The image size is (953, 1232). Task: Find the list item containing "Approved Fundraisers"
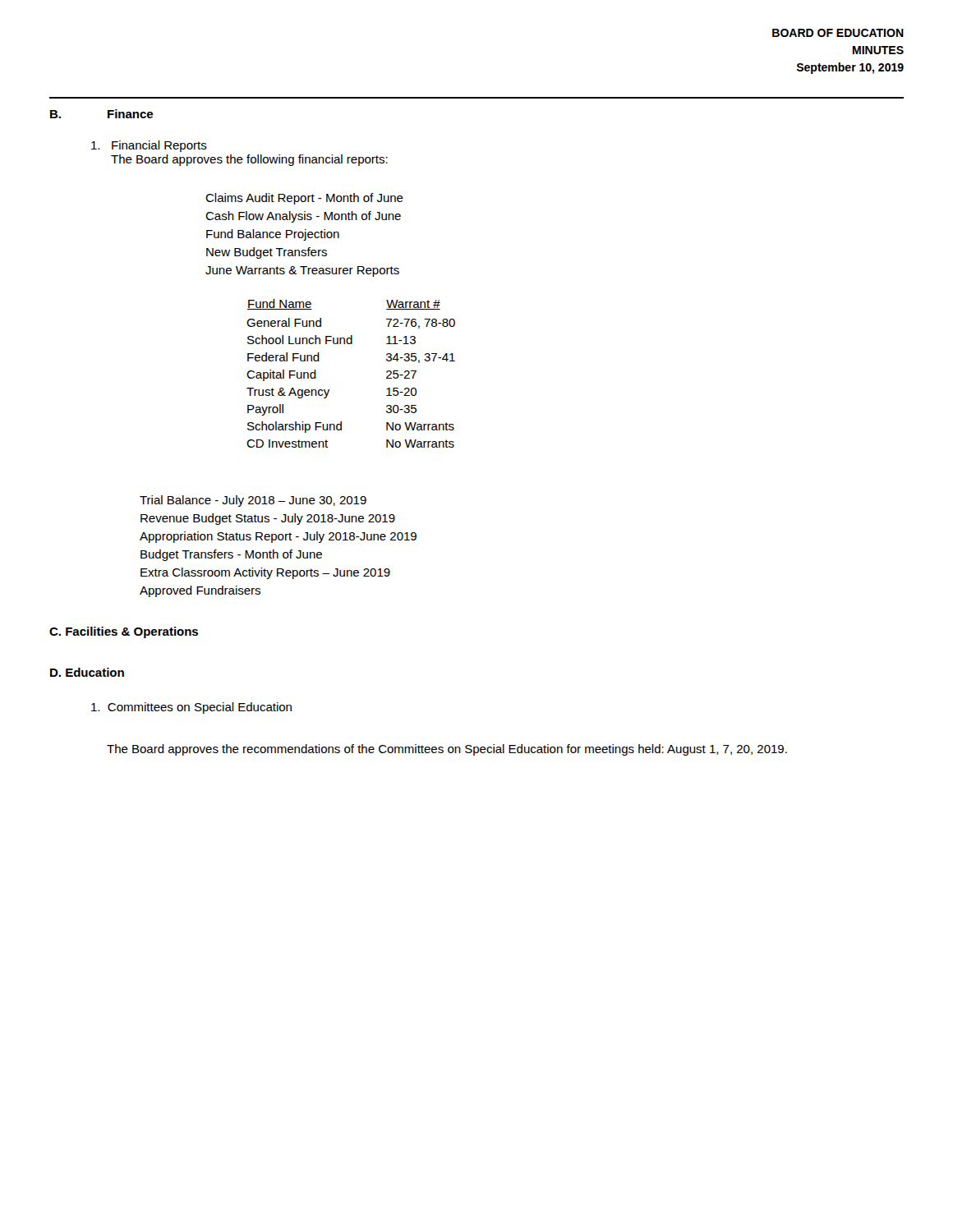[x=200, y=590]
